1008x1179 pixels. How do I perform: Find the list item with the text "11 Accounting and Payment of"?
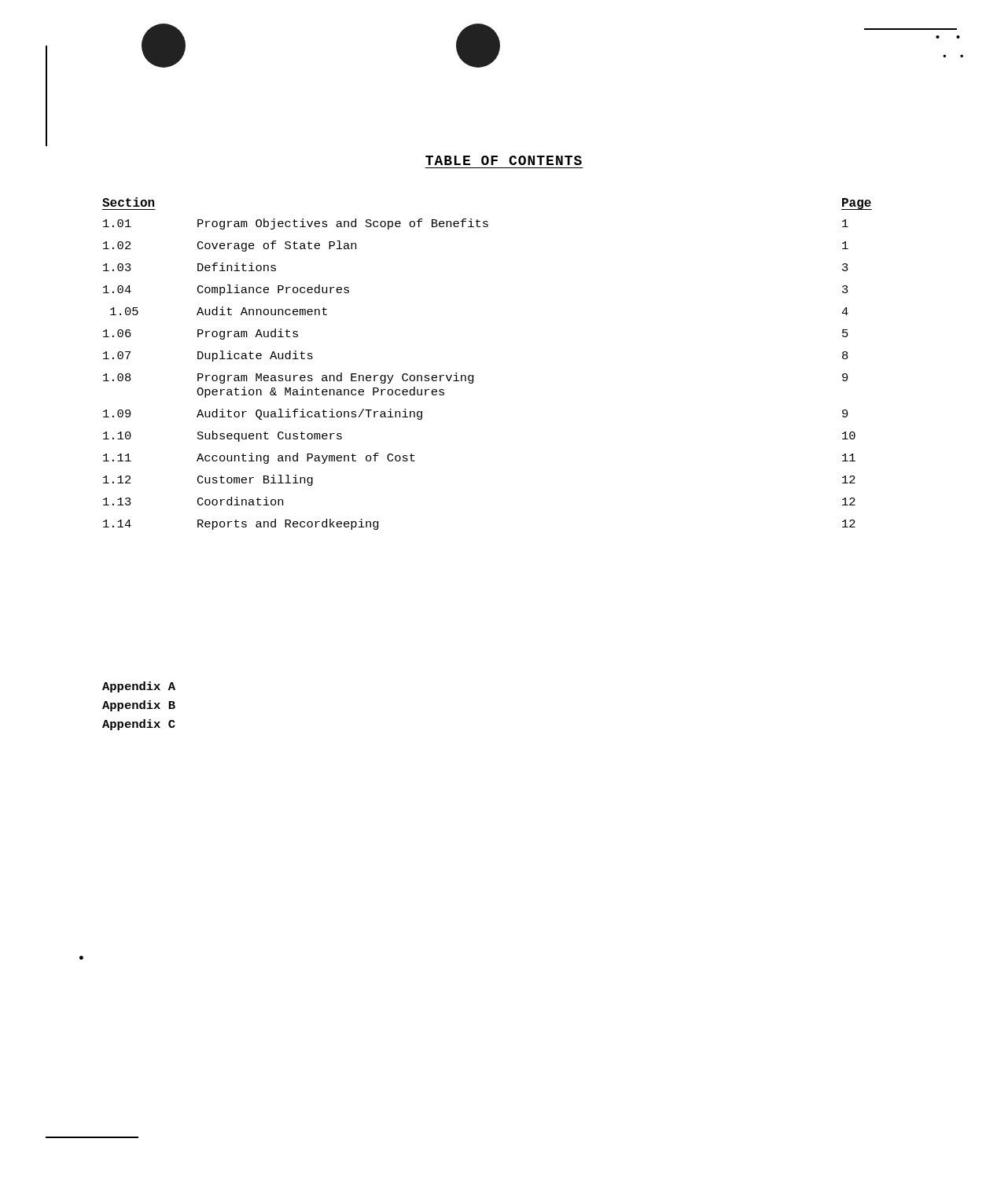pos(121,458)
